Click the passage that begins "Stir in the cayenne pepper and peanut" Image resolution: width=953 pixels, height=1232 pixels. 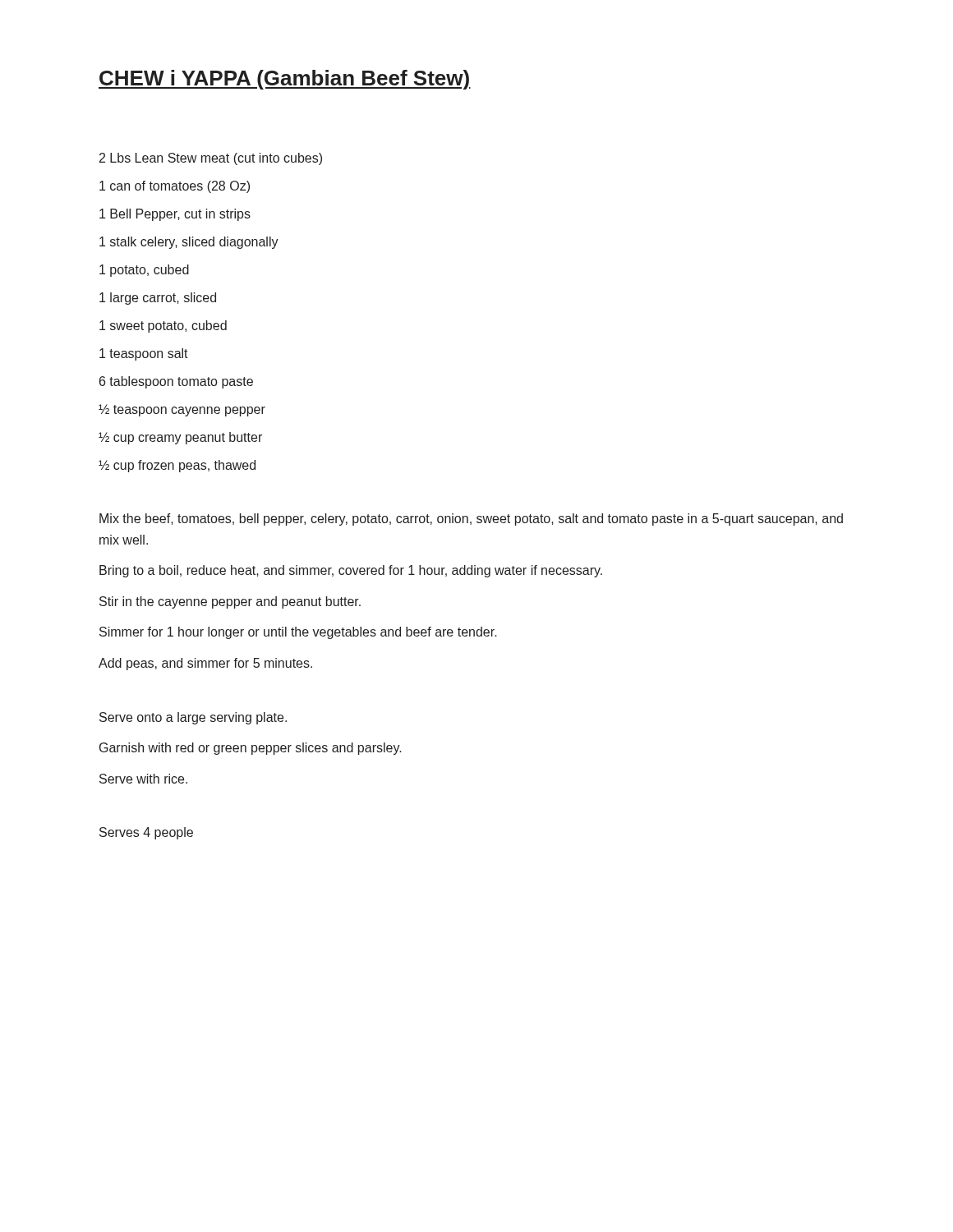tap(230, 601)
